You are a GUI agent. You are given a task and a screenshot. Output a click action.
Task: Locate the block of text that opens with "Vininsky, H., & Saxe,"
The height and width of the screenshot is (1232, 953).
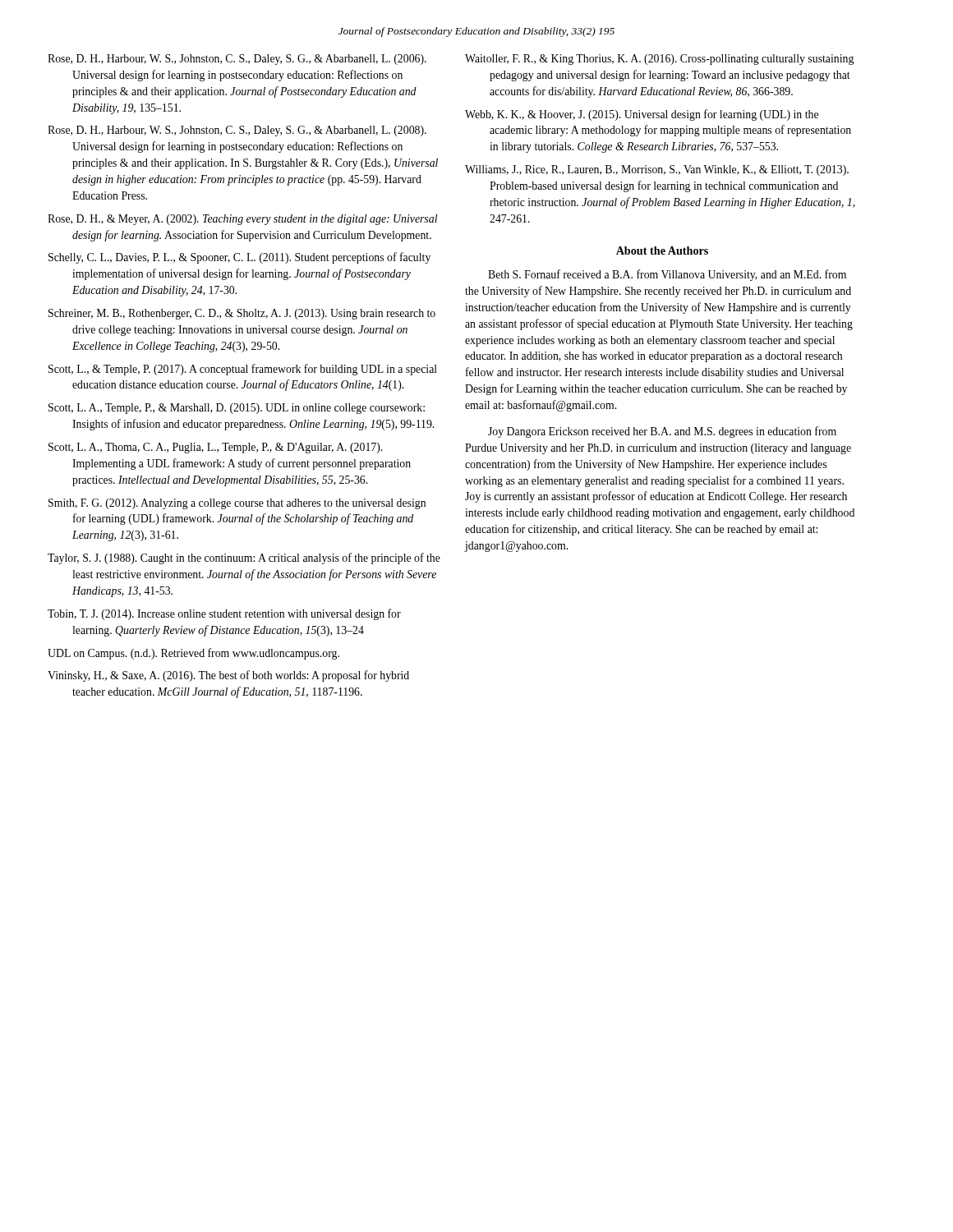click(x=228, y=684)
